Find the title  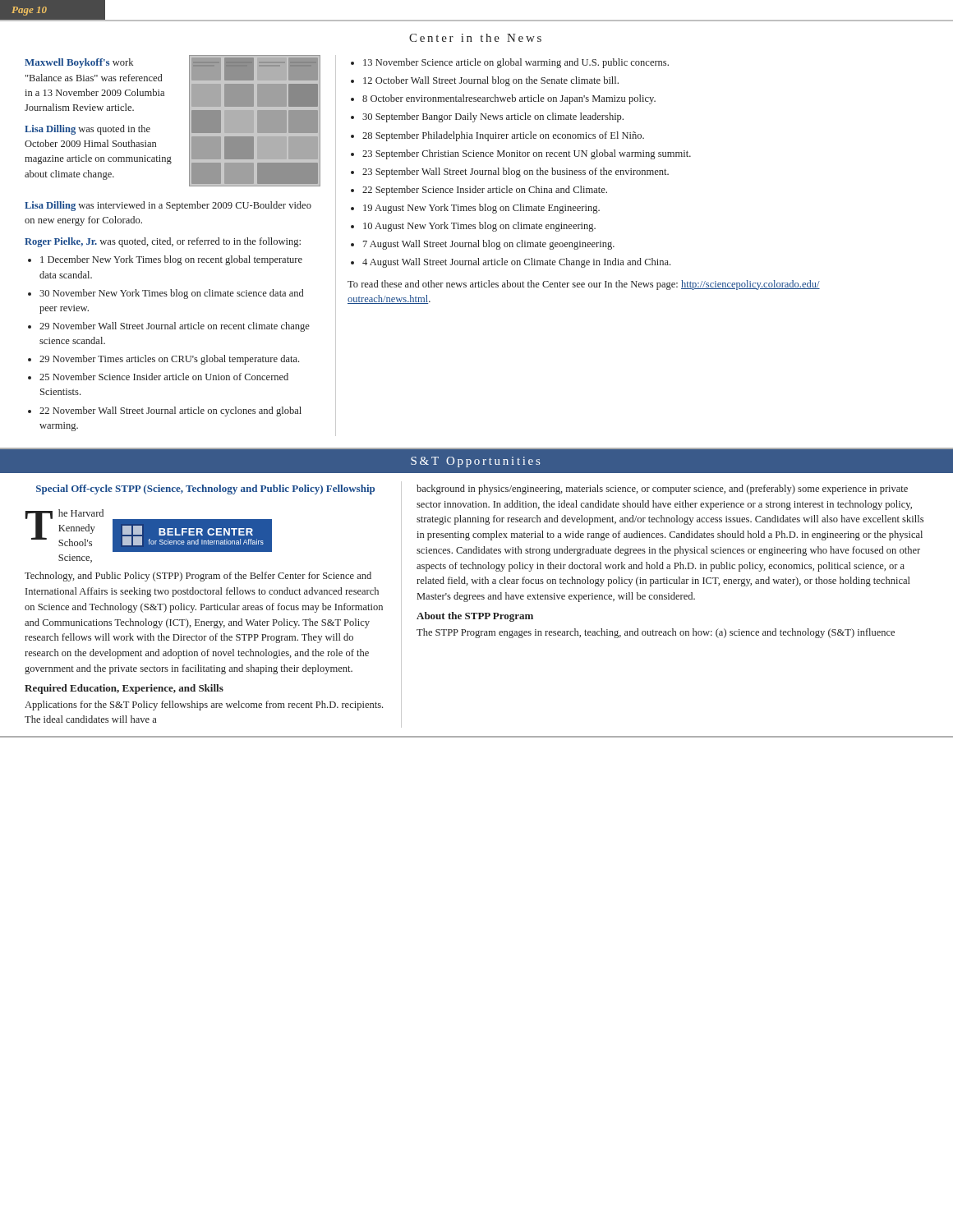point(205,488)
